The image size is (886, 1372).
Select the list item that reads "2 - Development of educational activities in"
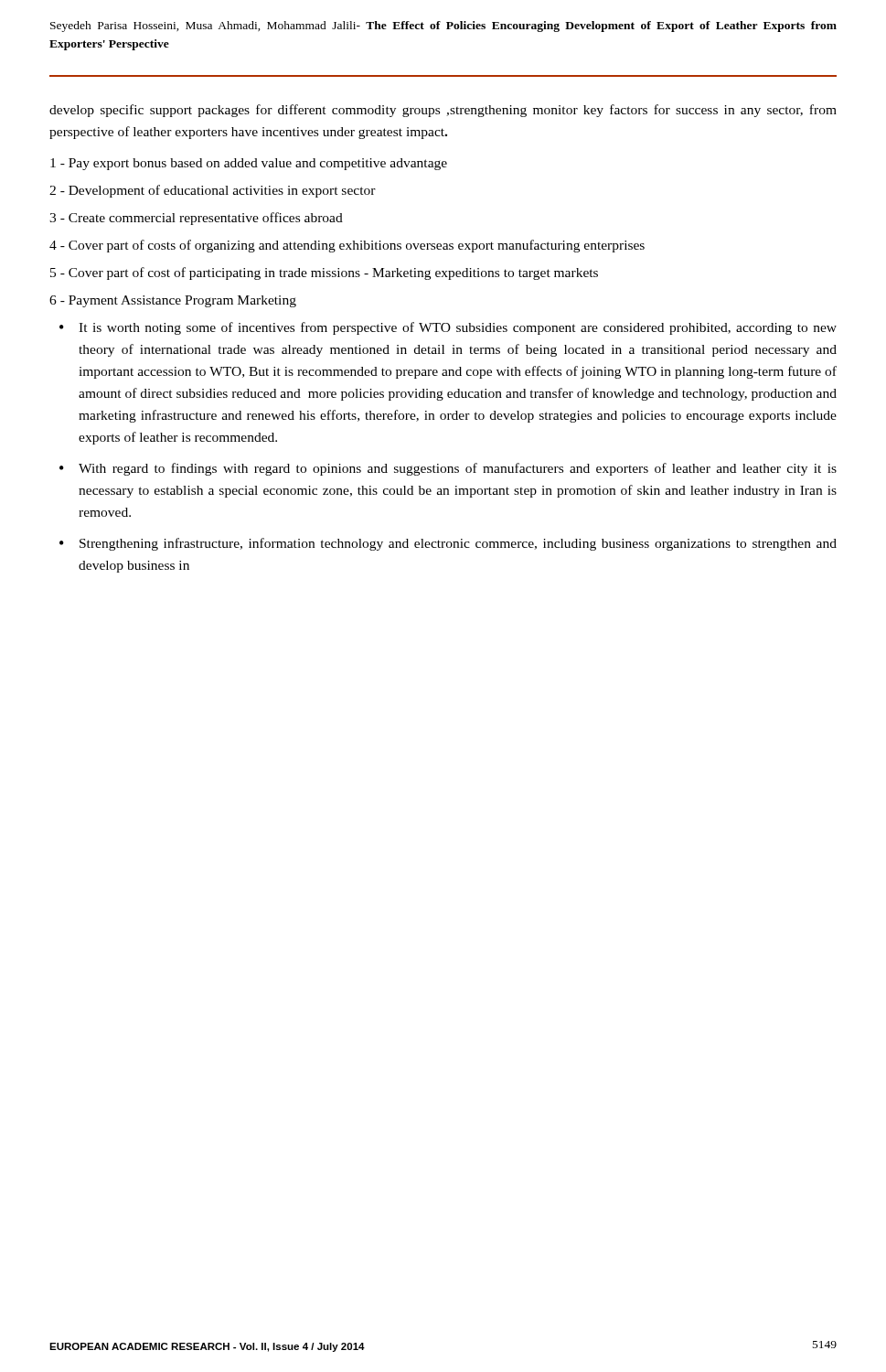212,190
